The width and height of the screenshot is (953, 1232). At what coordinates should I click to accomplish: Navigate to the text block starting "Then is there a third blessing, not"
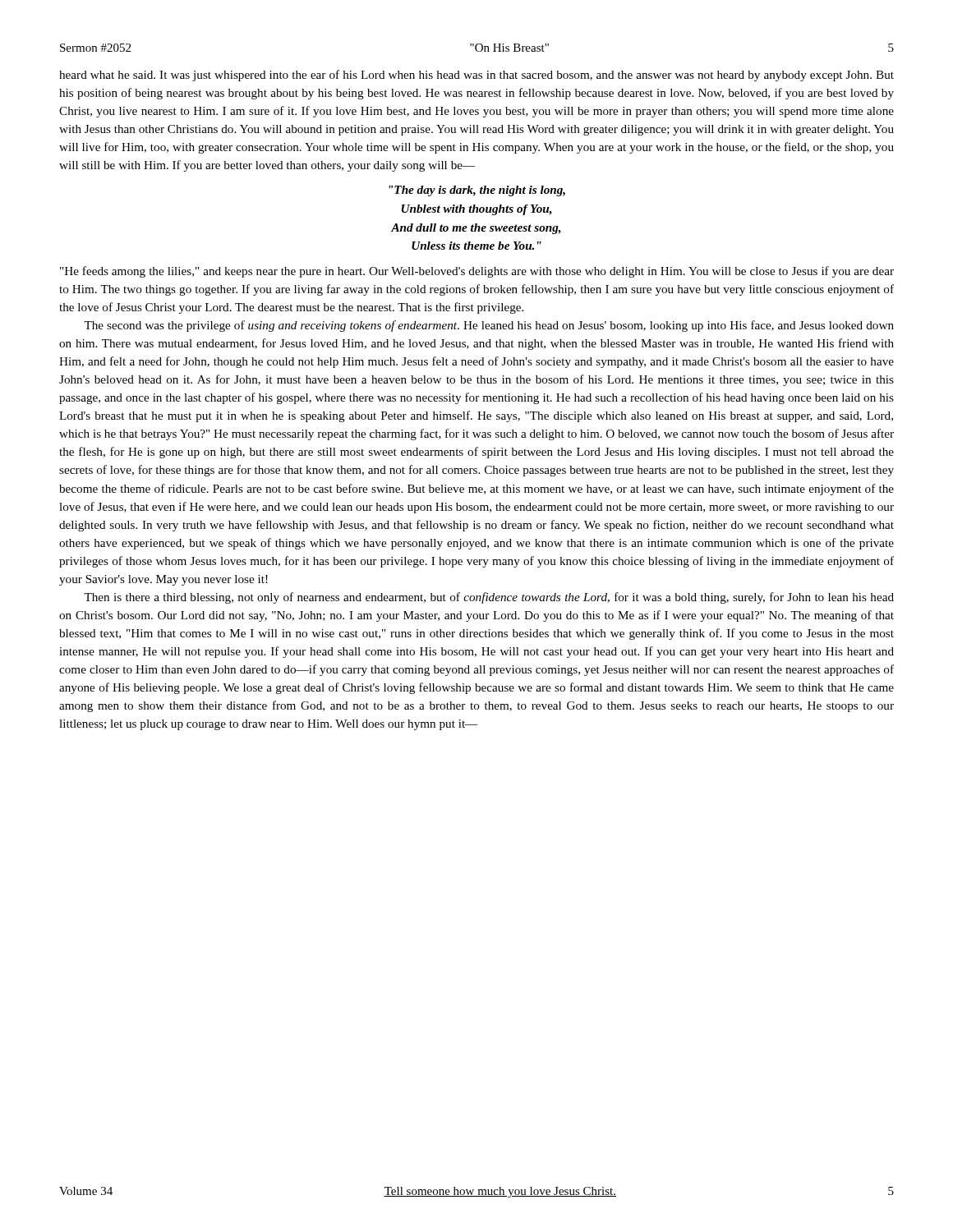[476, 660]
